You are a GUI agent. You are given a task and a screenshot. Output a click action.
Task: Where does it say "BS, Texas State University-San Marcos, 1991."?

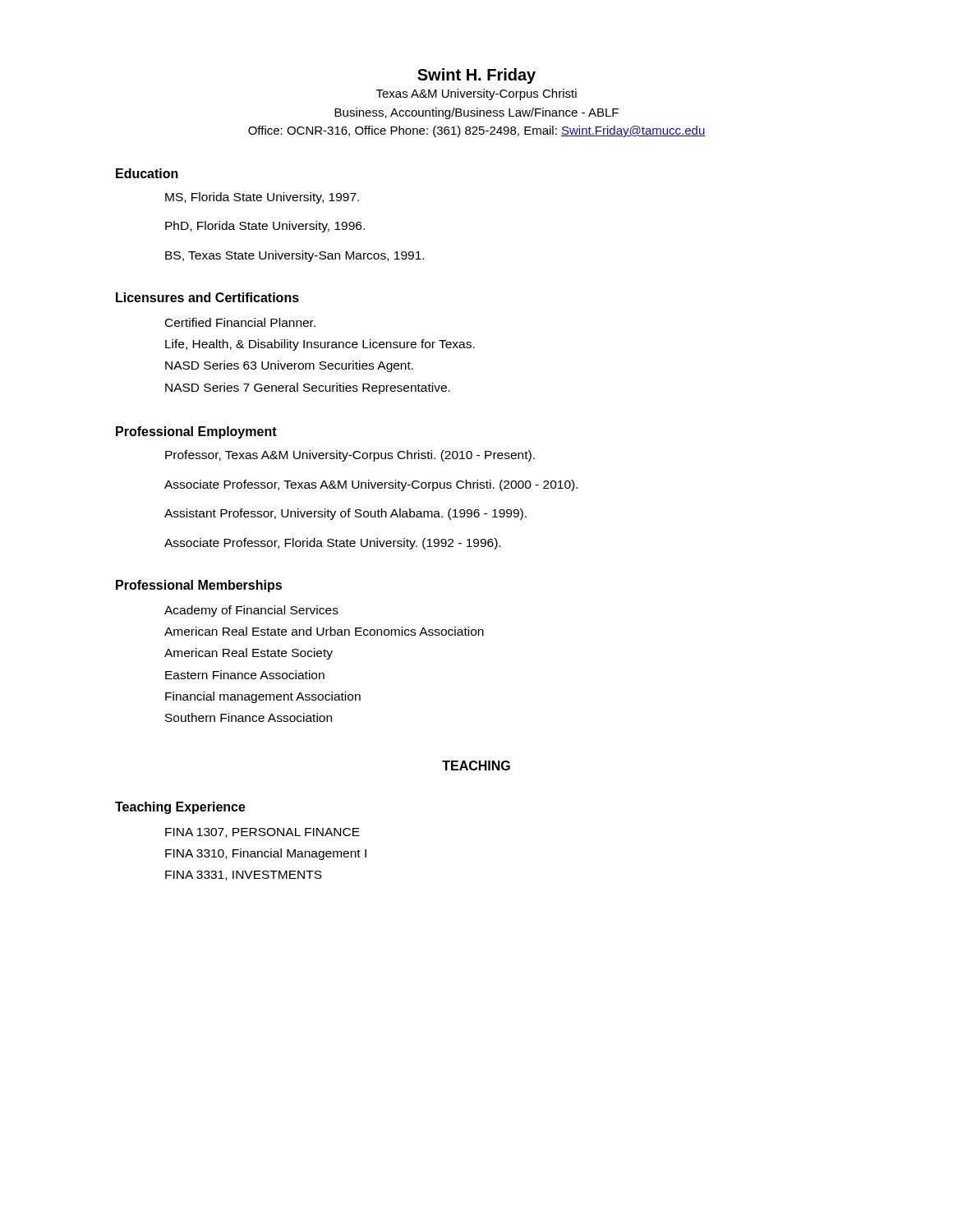click(295, 255)
